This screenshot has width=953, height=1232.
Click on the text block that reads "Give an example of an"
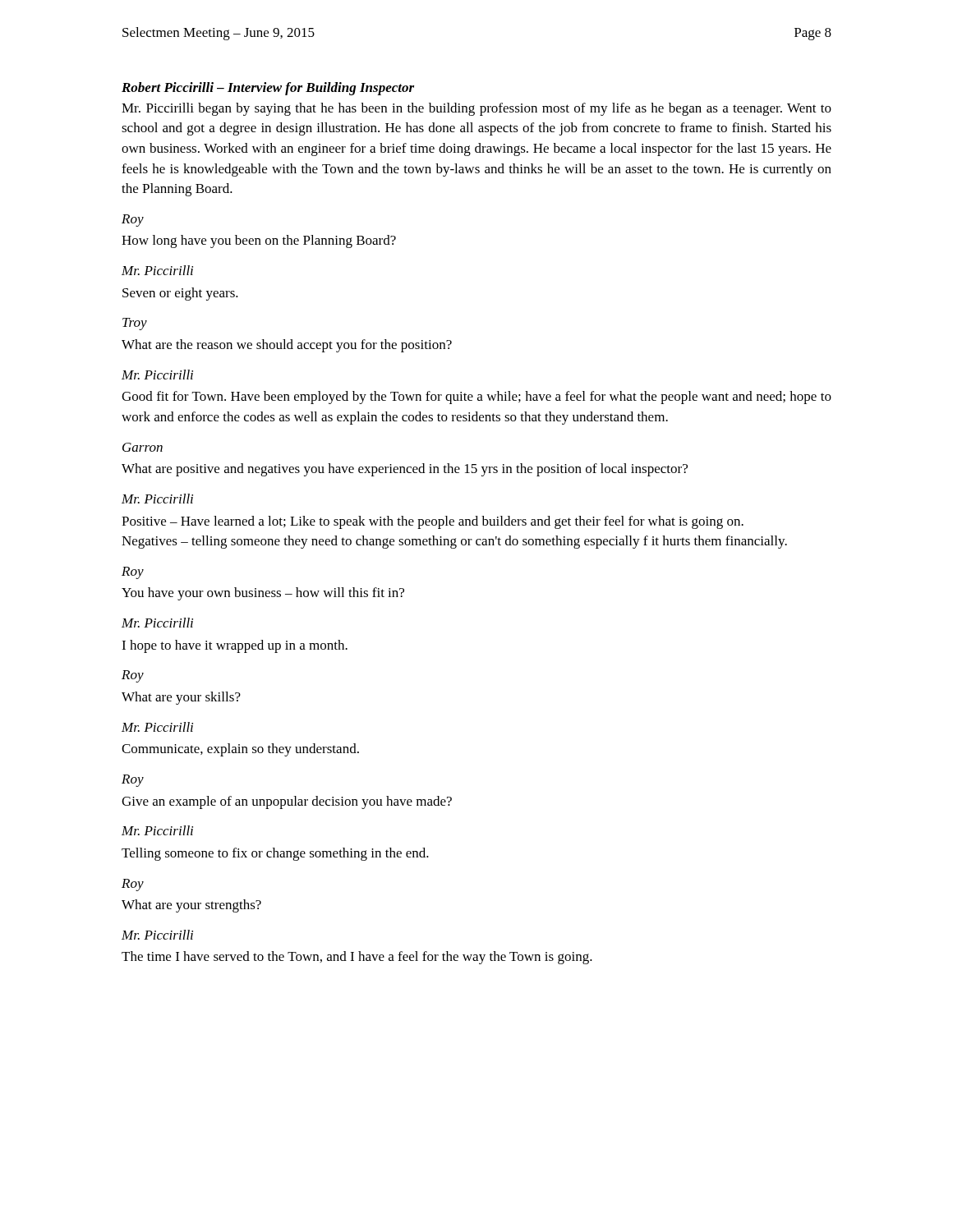[287, 801]
